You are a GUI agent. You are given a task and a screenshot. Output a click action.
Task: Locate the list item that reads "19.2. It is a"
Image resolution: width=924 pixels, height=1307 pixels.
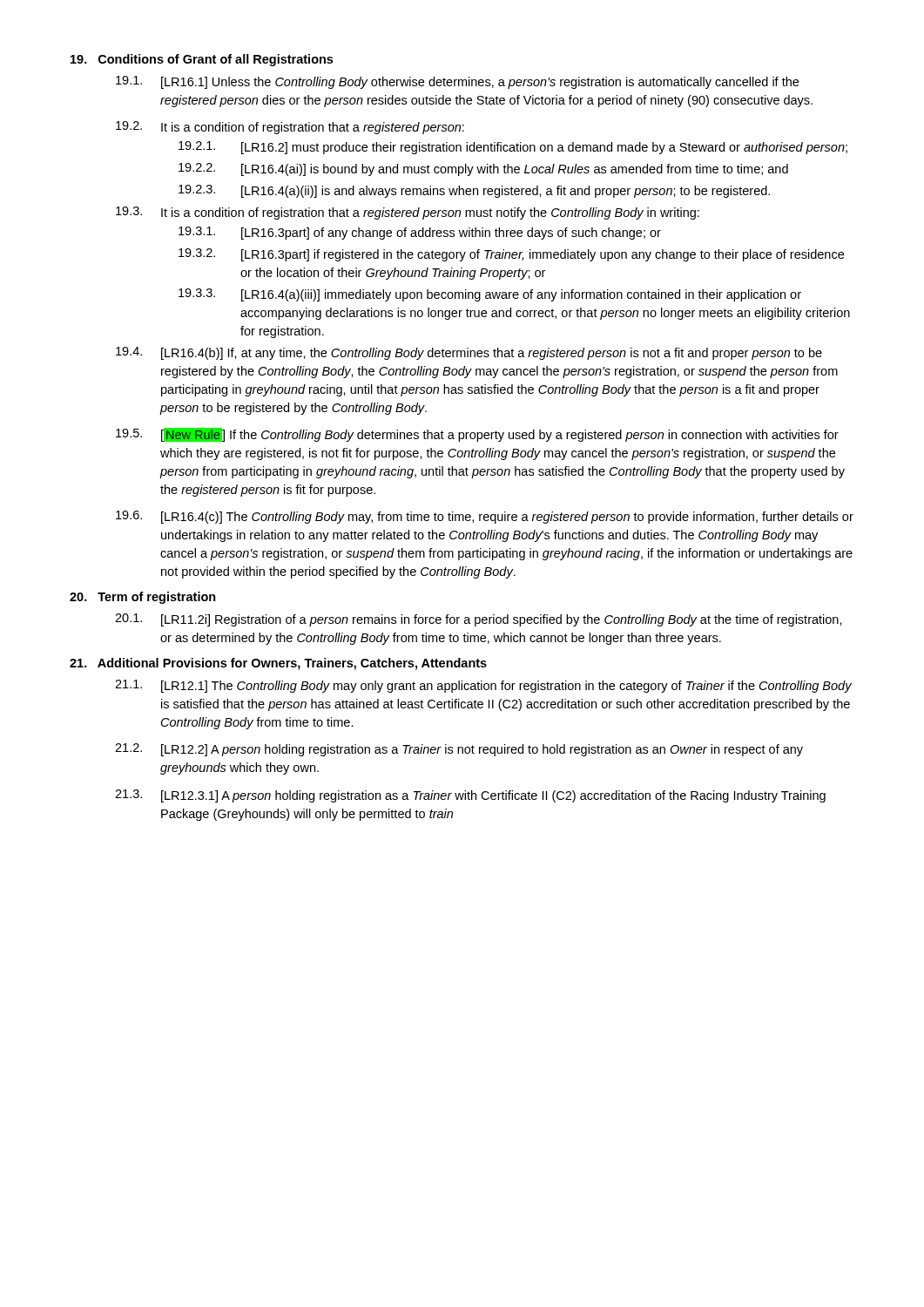point(290,128)
